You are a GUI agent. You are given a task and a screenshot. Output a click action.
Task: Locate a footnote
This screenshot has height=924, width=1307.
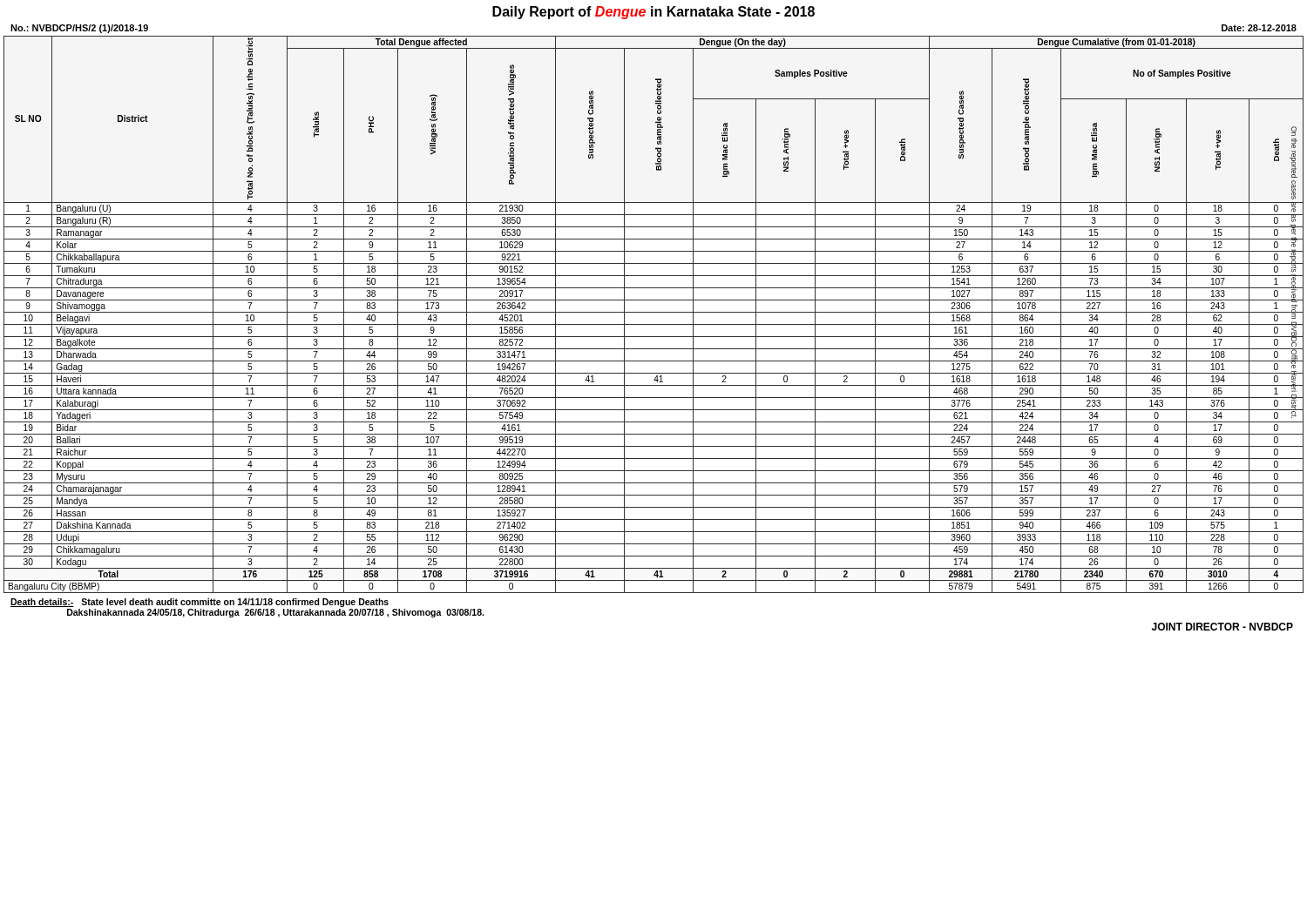click(247, 607)
